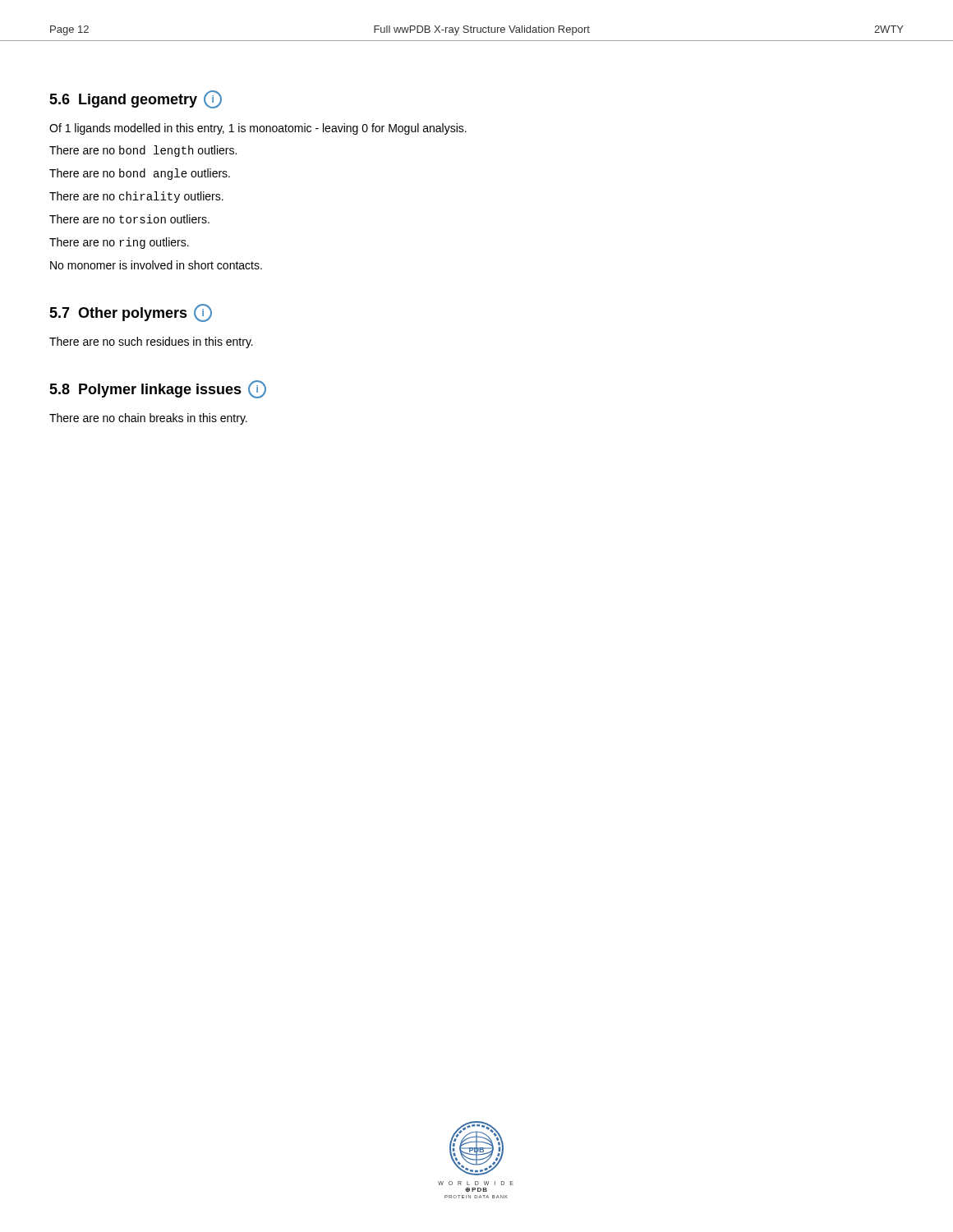The image size is (953, 1232).
Task: Find the block on this page that starts "Of 1 ligands"
Action: (x=258, y=128)
